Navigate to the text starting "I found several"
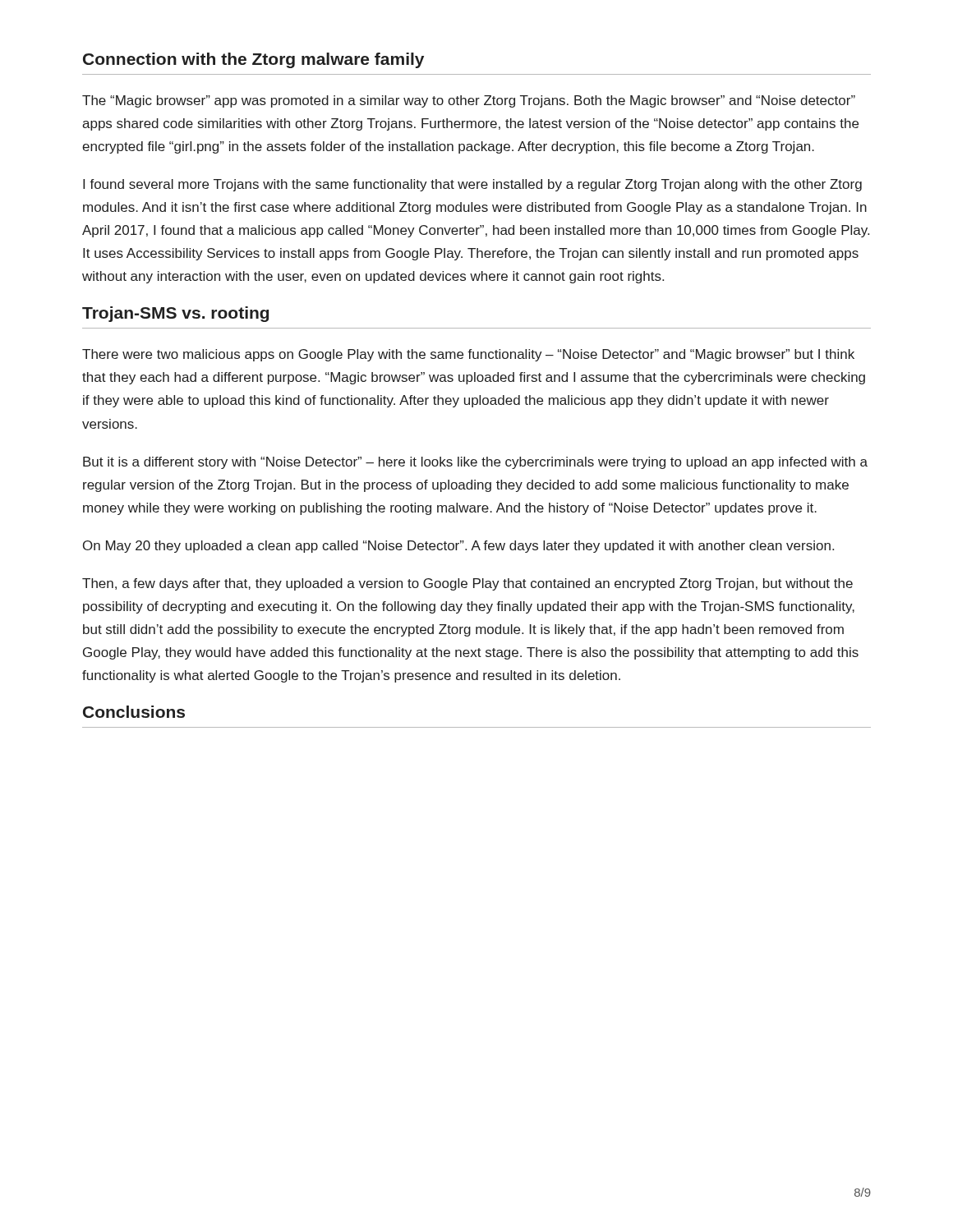This screenshot has width=953, height=1232. [x=476, y=231]
